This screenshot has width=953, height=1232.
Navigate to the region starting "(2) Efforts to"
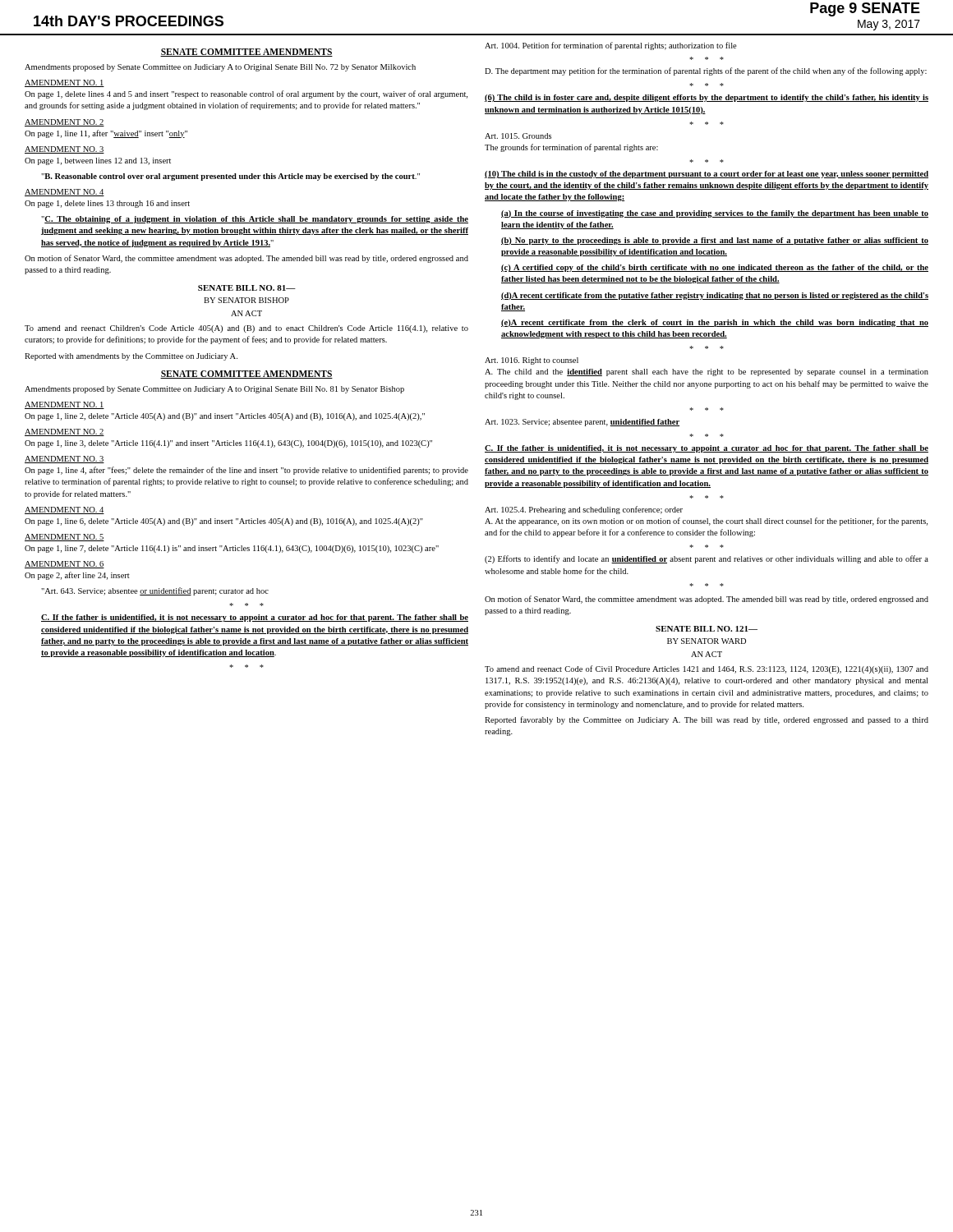click(707, 565)
